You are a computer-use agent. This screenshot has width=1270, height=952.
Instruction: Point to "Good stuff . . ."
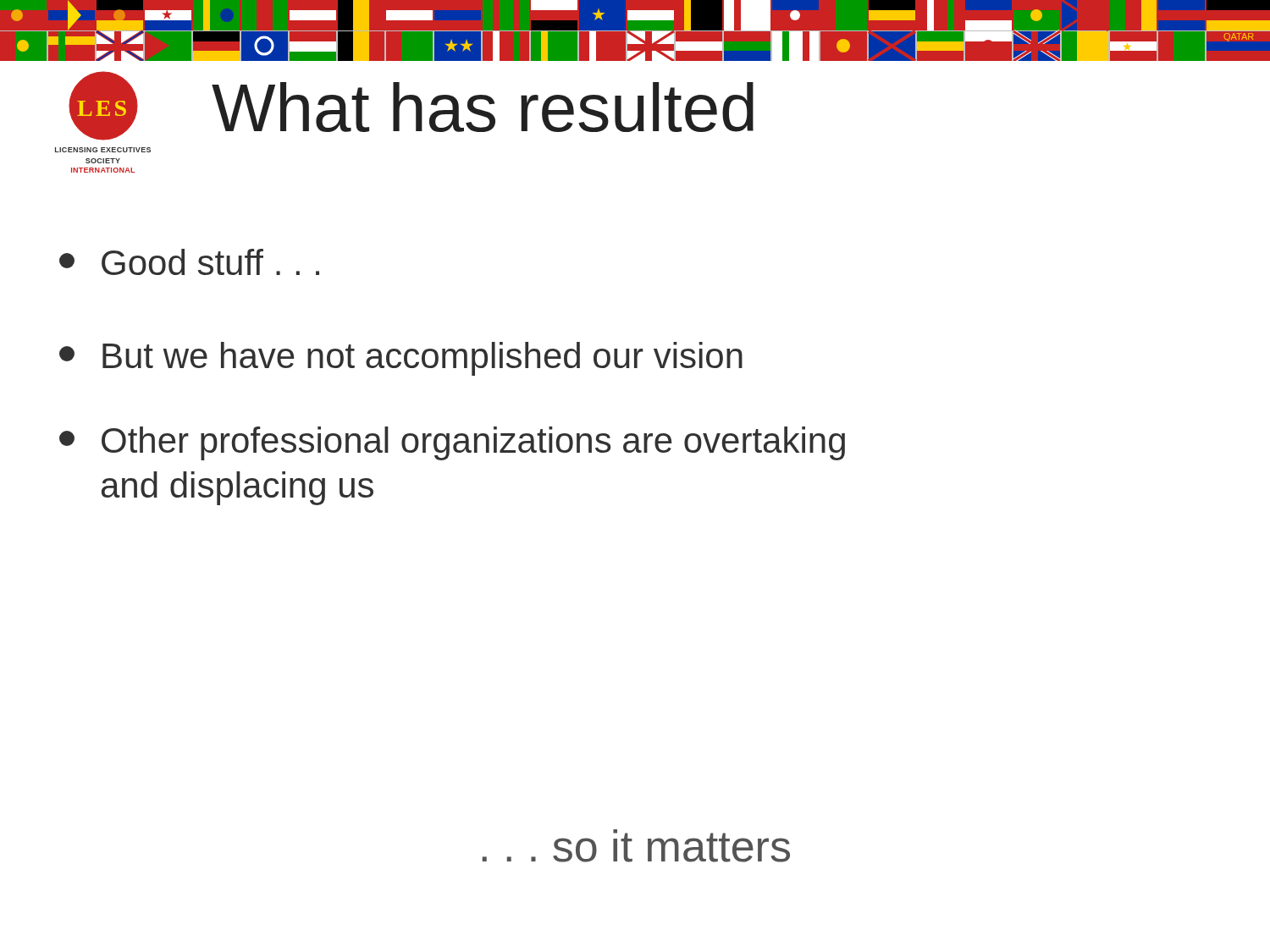(191, 263)
